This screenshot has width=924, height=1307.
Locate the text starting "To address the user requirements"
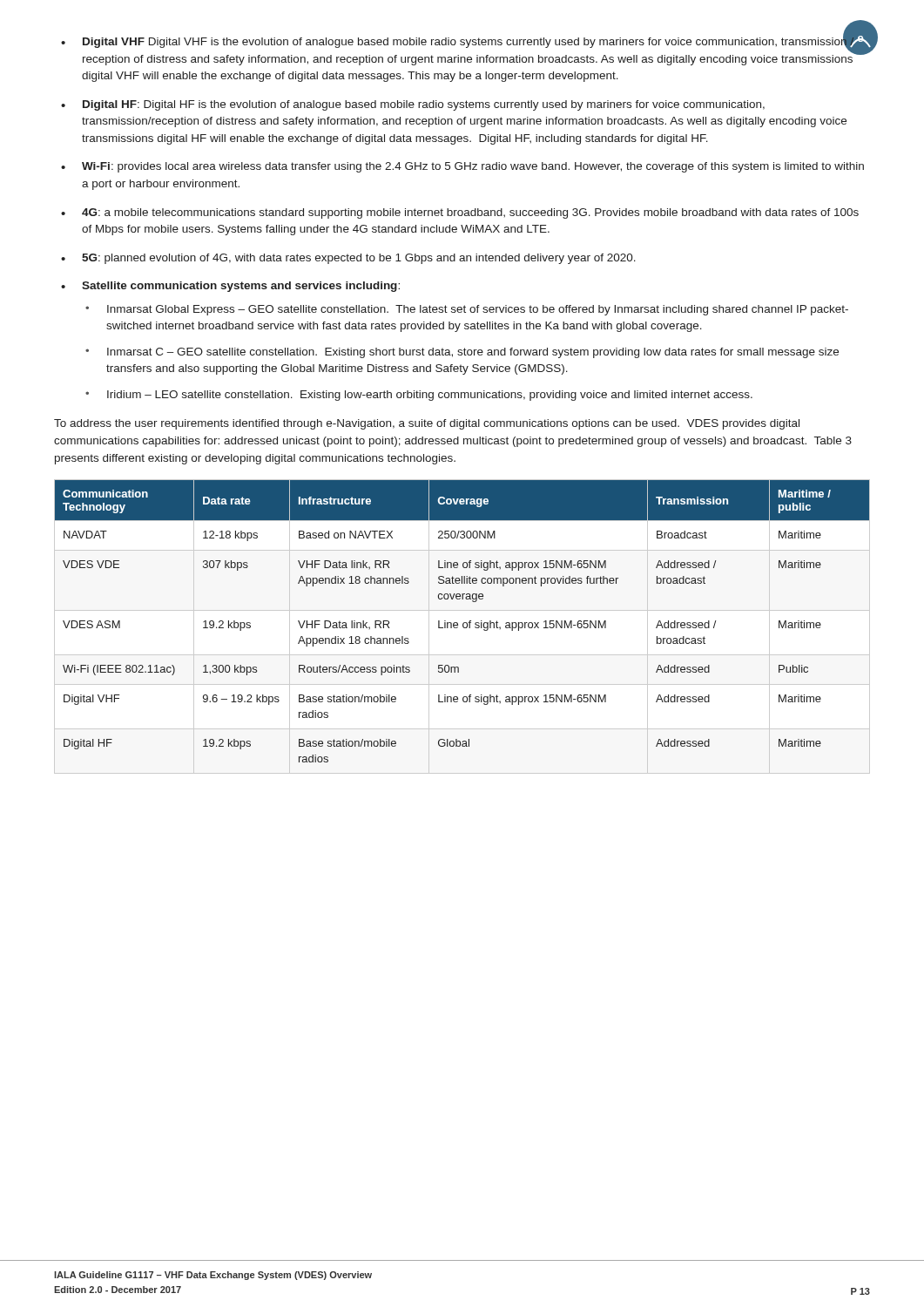pos(453,440)
